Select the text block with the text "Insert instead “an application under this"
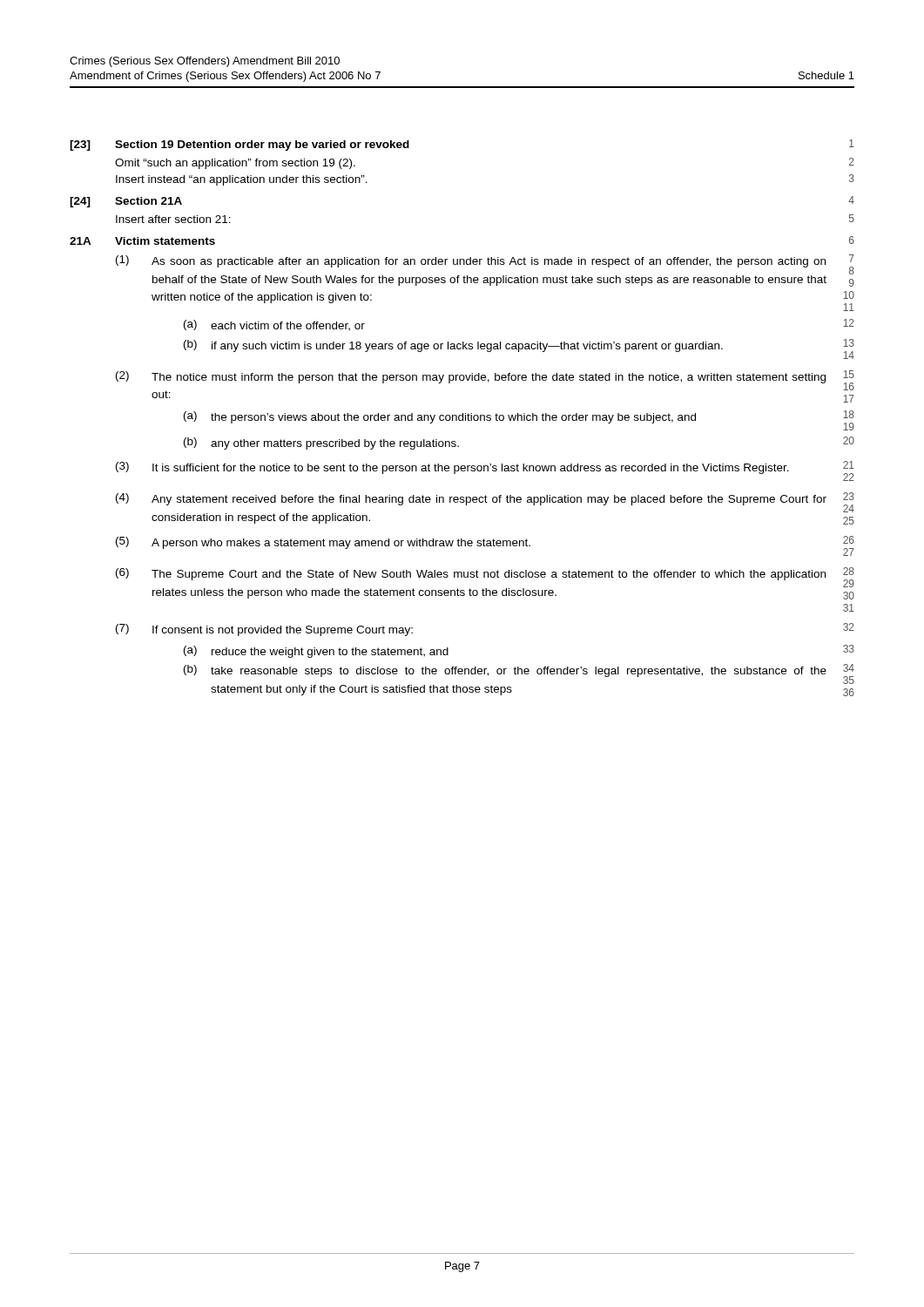The width and height of the screenshot is (924, 1307). tap(245, 180)
